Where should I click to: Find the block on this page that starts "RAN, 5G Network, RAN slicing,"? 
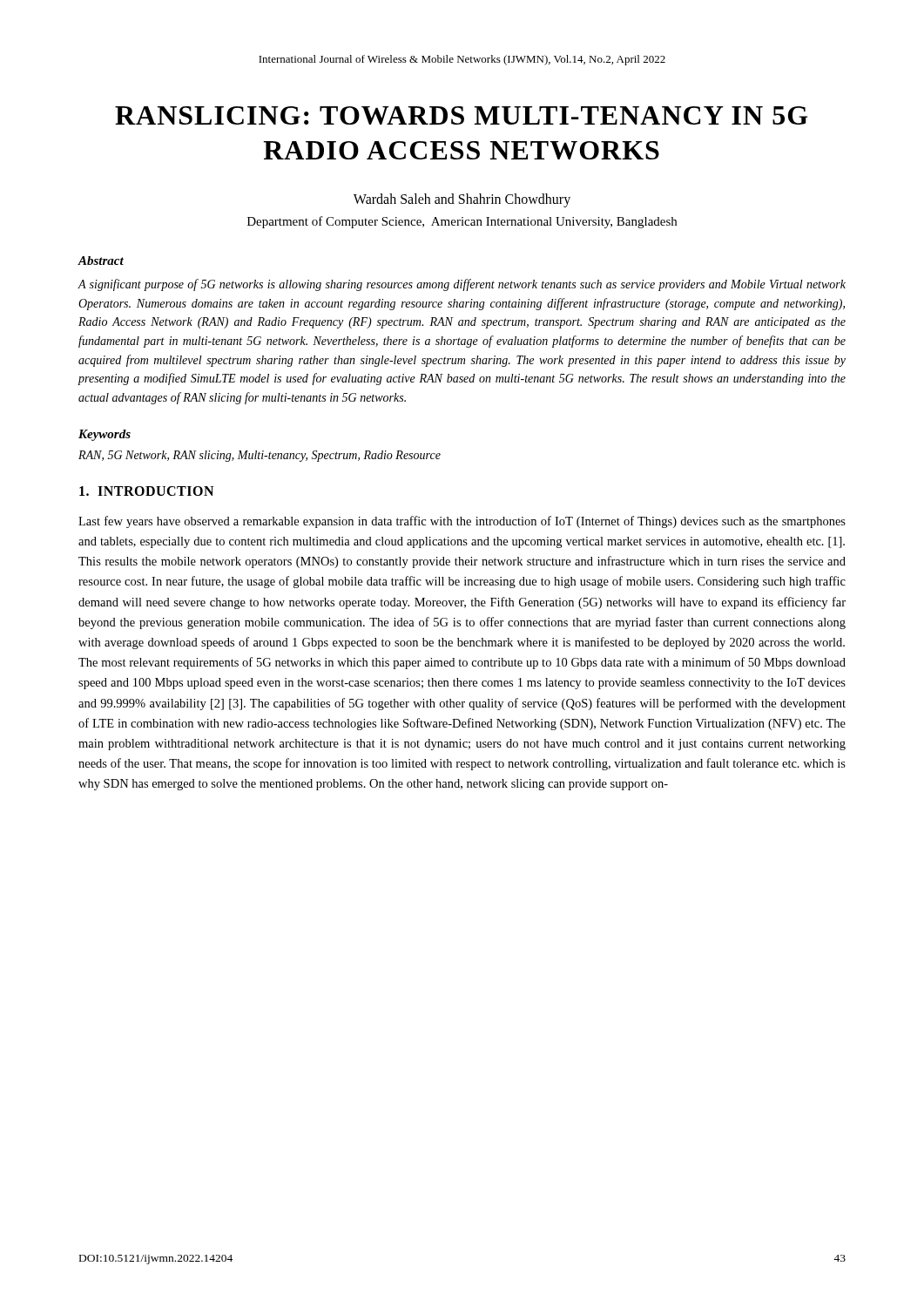259,455
